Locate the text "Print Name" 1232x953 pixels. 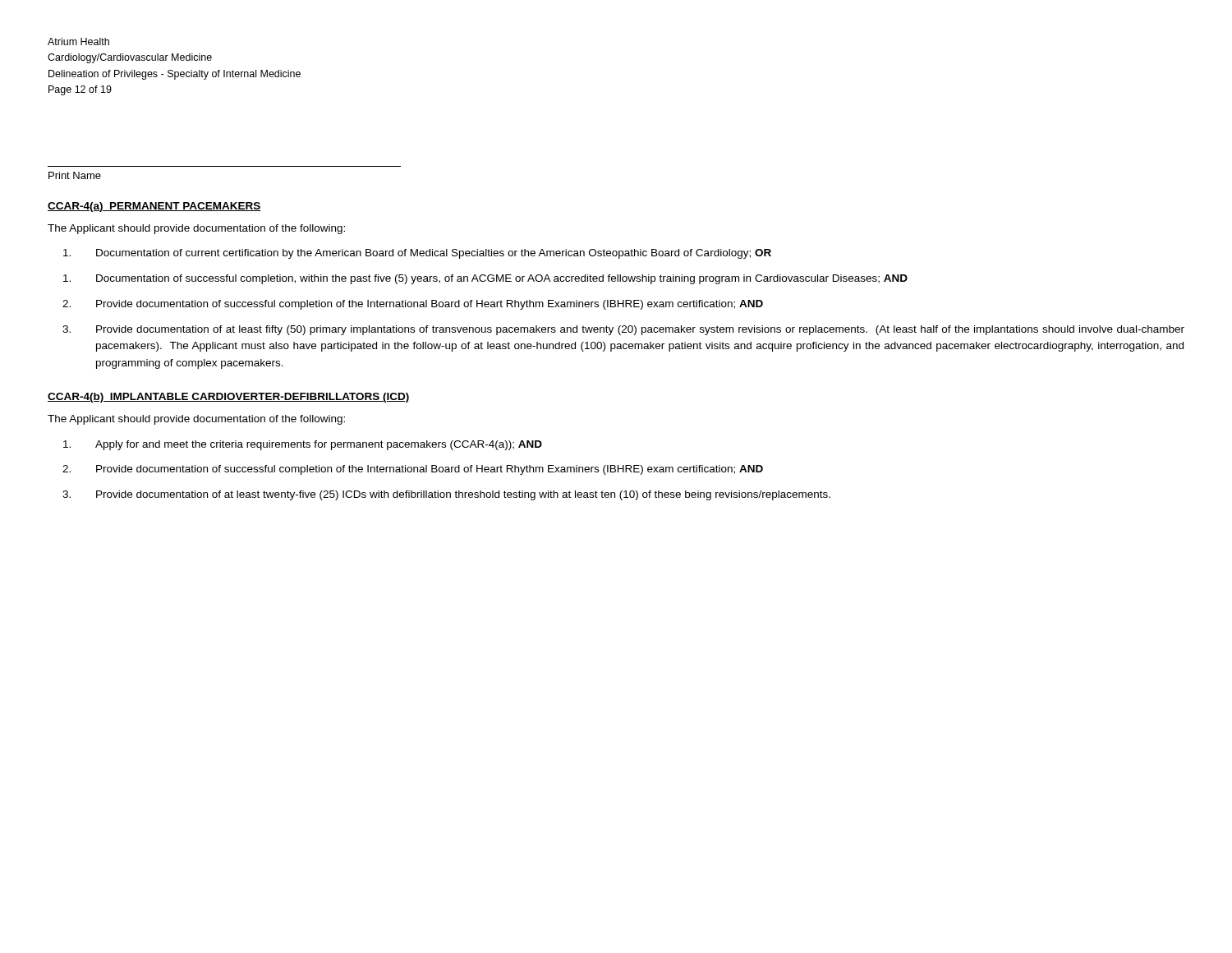click(224, 168)
